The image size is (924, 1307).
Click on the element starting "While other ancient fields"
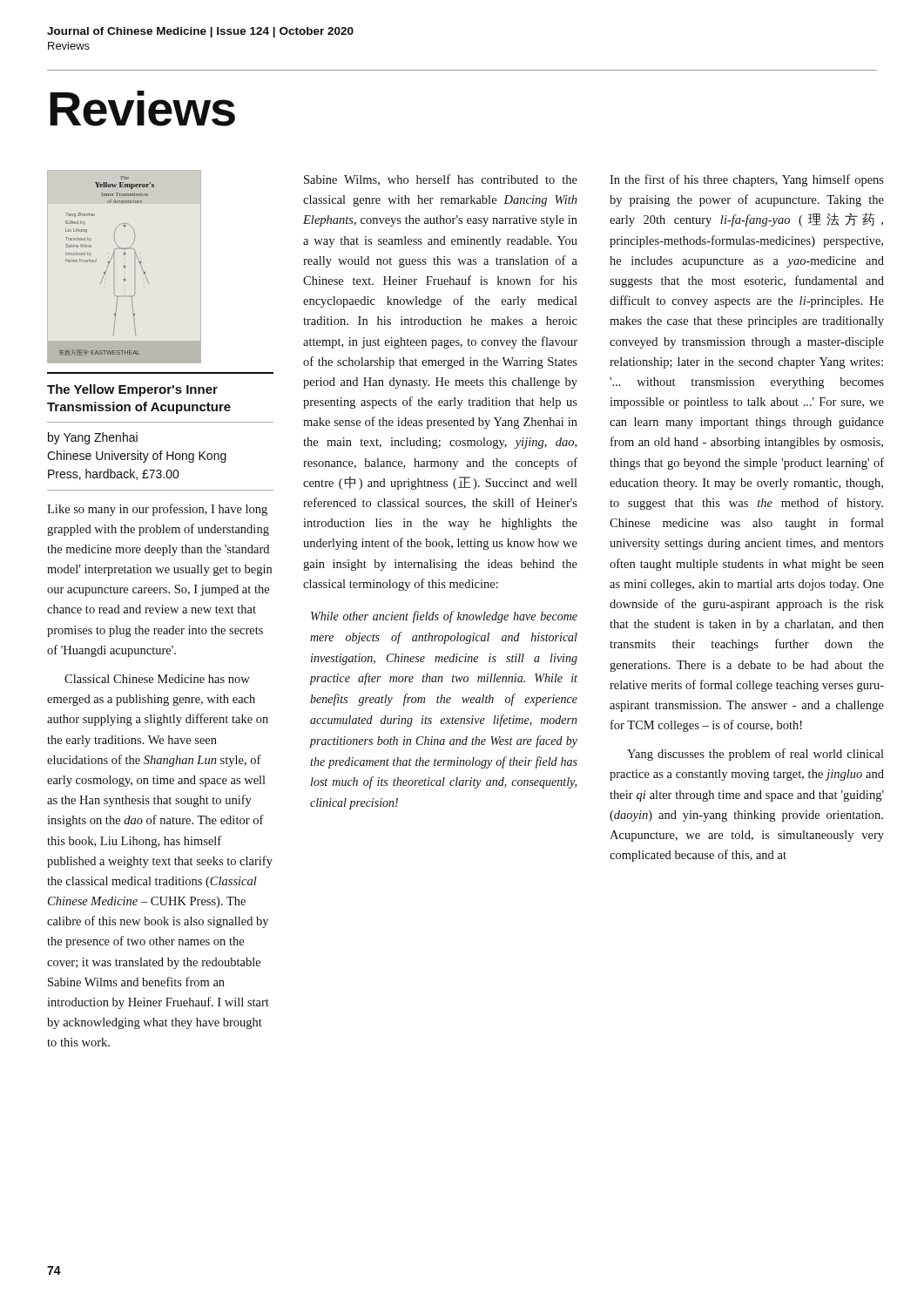[444, 710]
